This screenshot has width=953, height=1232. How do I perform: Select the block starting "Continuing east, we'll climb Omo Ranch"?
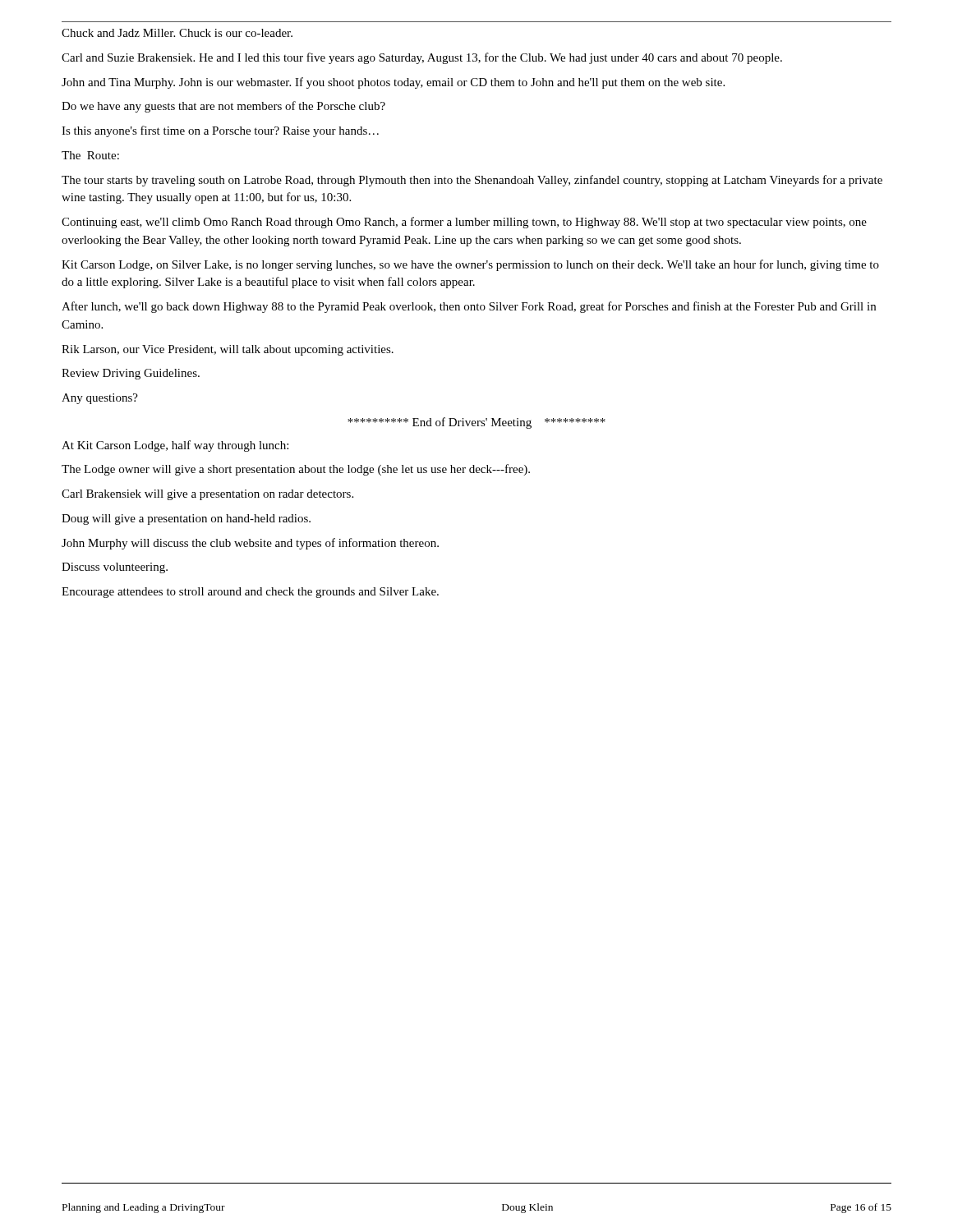click(x=476, y=231)
